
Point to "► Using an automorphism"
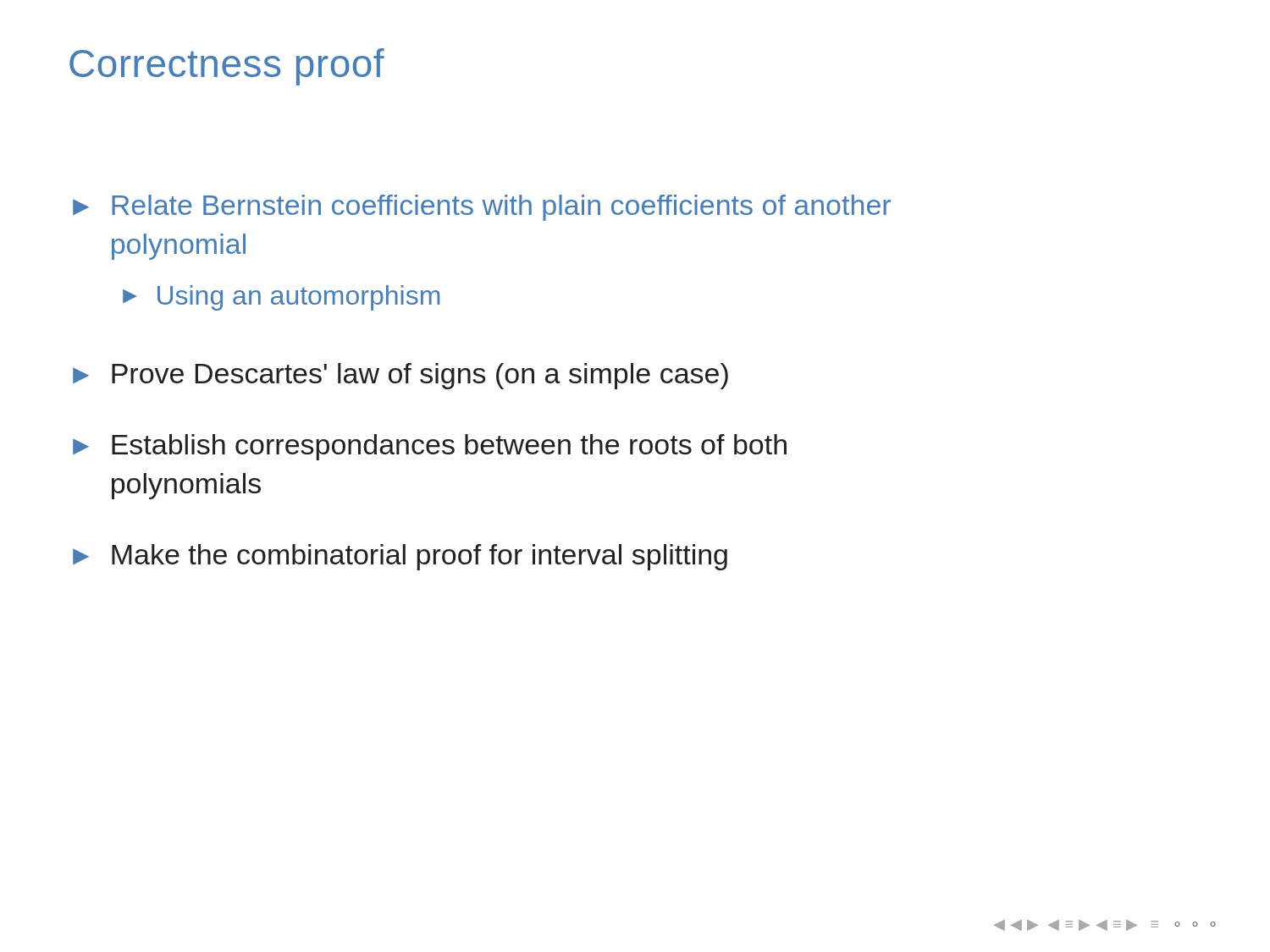pyautogui.click(x=281, y=298)
